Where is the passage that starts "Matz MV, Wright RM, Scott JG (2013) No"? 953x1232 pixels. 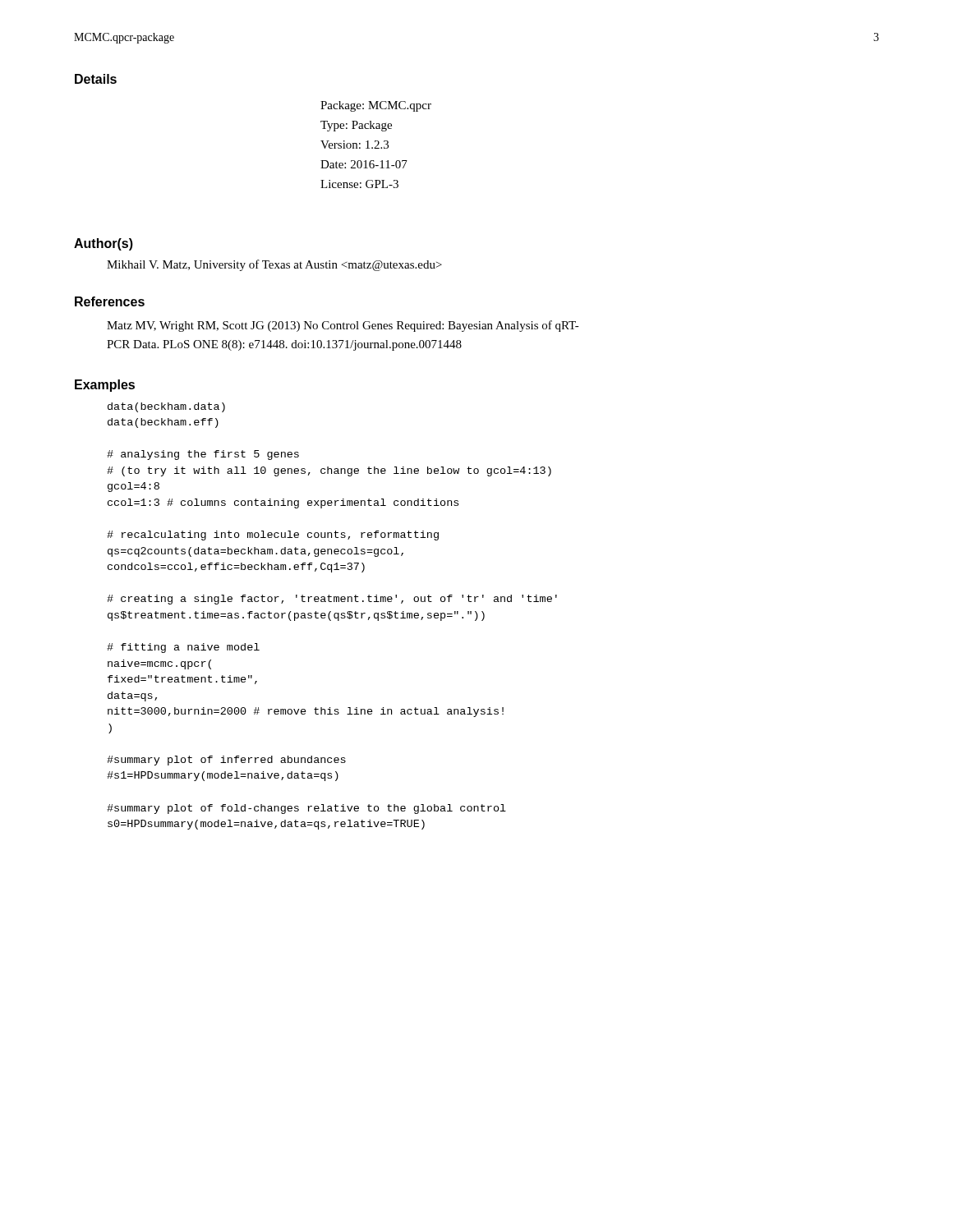[343, 335]
